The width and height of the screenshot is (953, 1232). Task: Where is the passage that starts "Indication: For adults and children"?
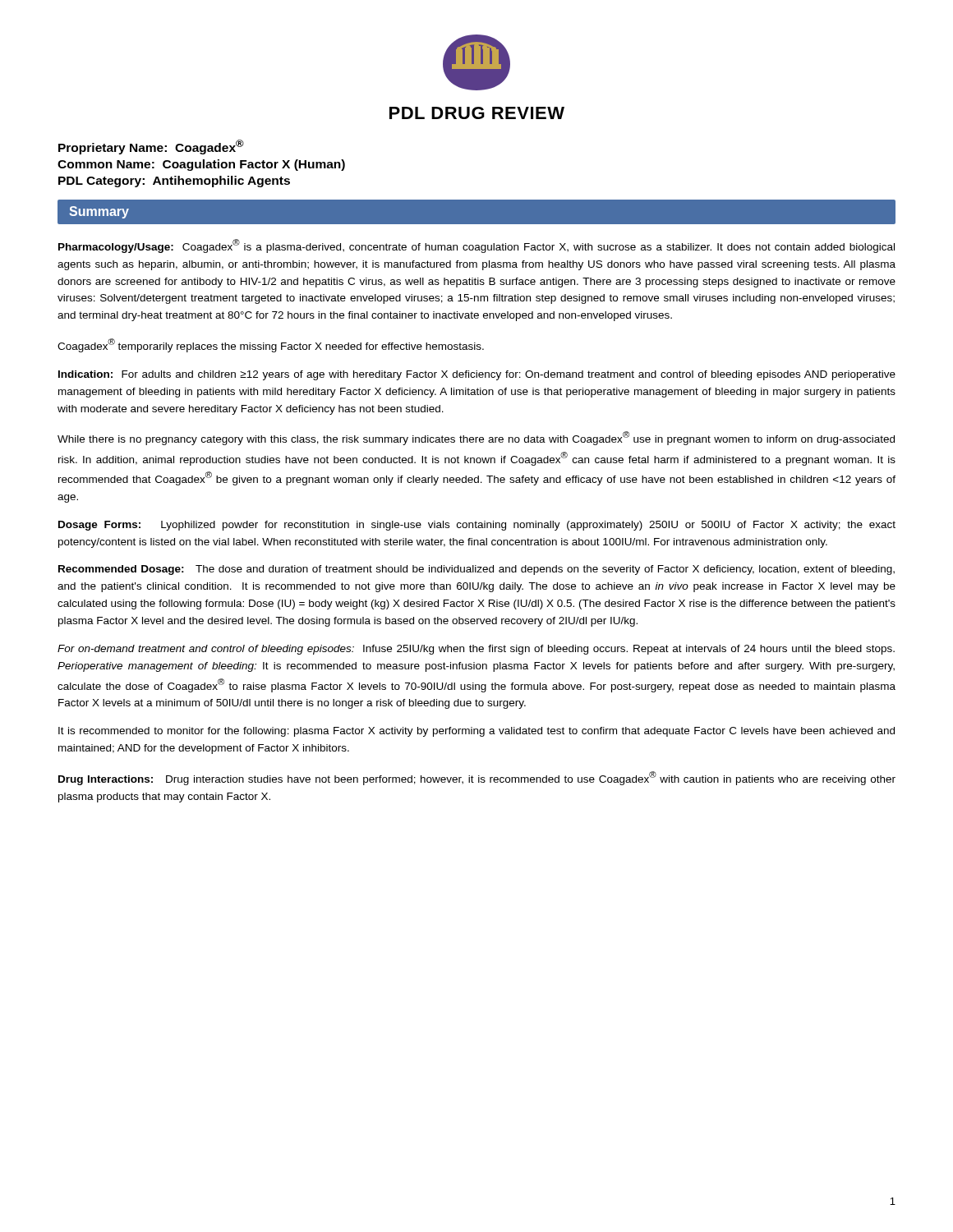(x=476, y=392)
